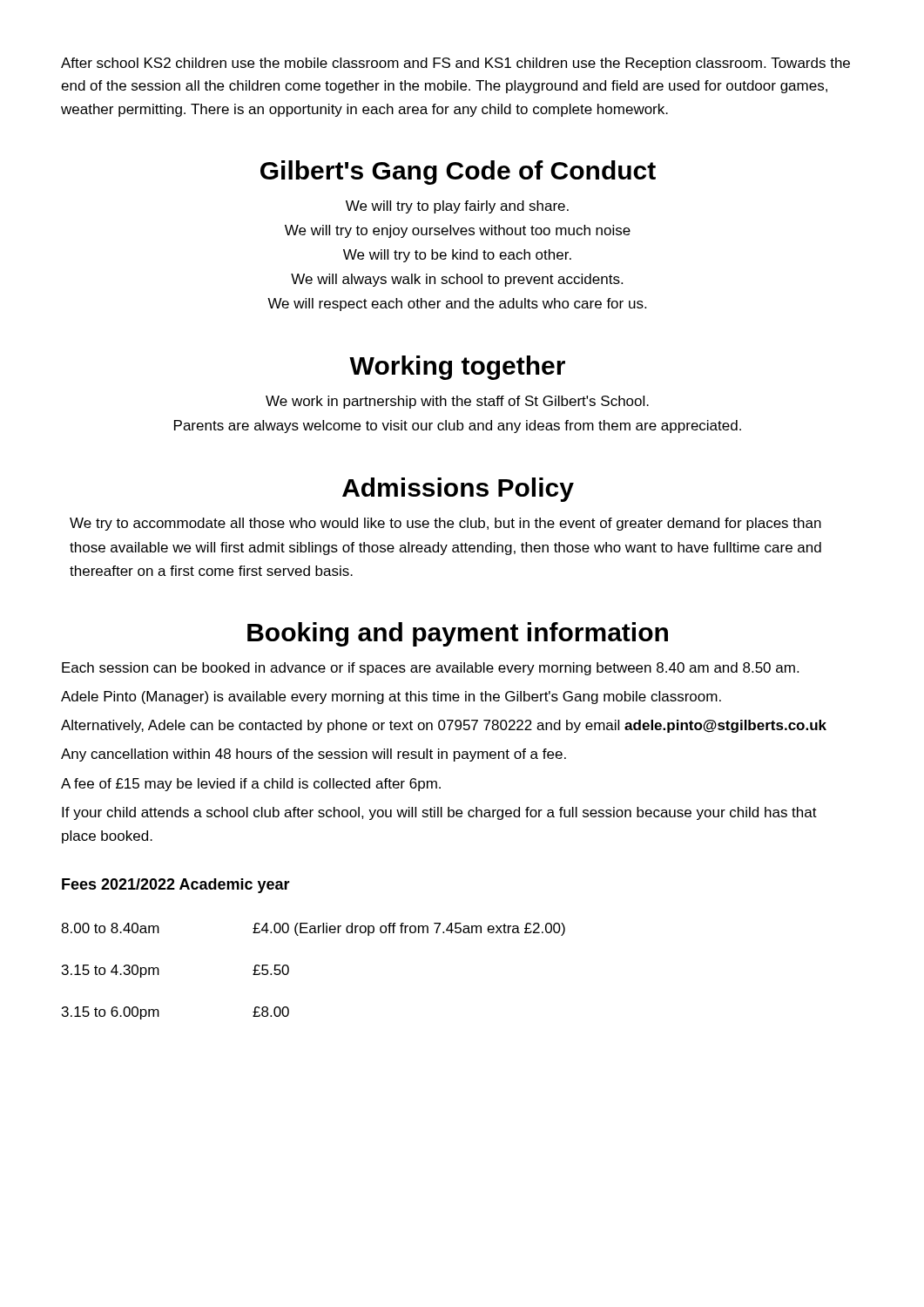Click on the title that says "Gilbert's Gang Code of Conduct"
924x1307 pixels.
458,170
